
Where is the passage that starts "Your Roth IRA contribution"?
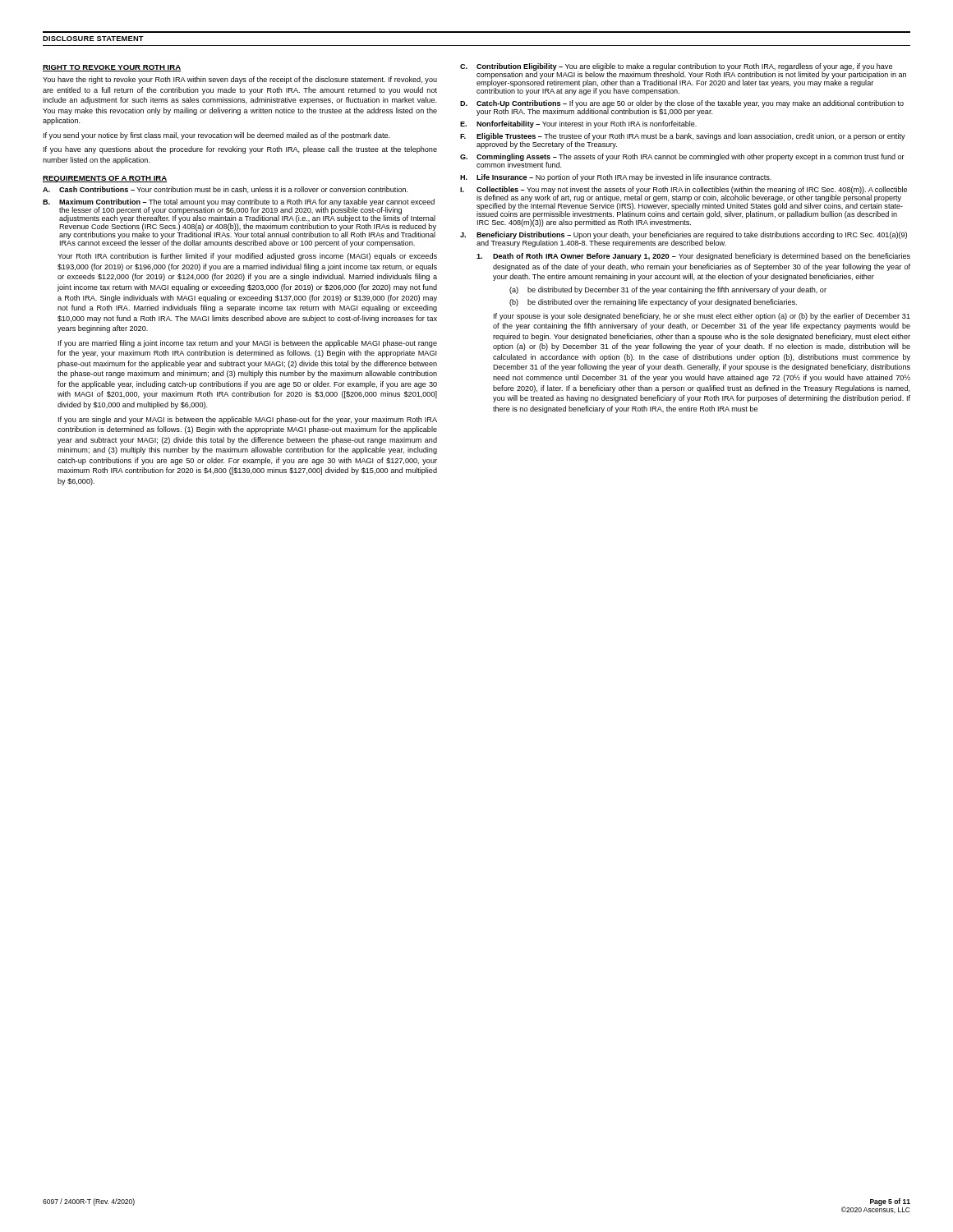tap(247, 369)
